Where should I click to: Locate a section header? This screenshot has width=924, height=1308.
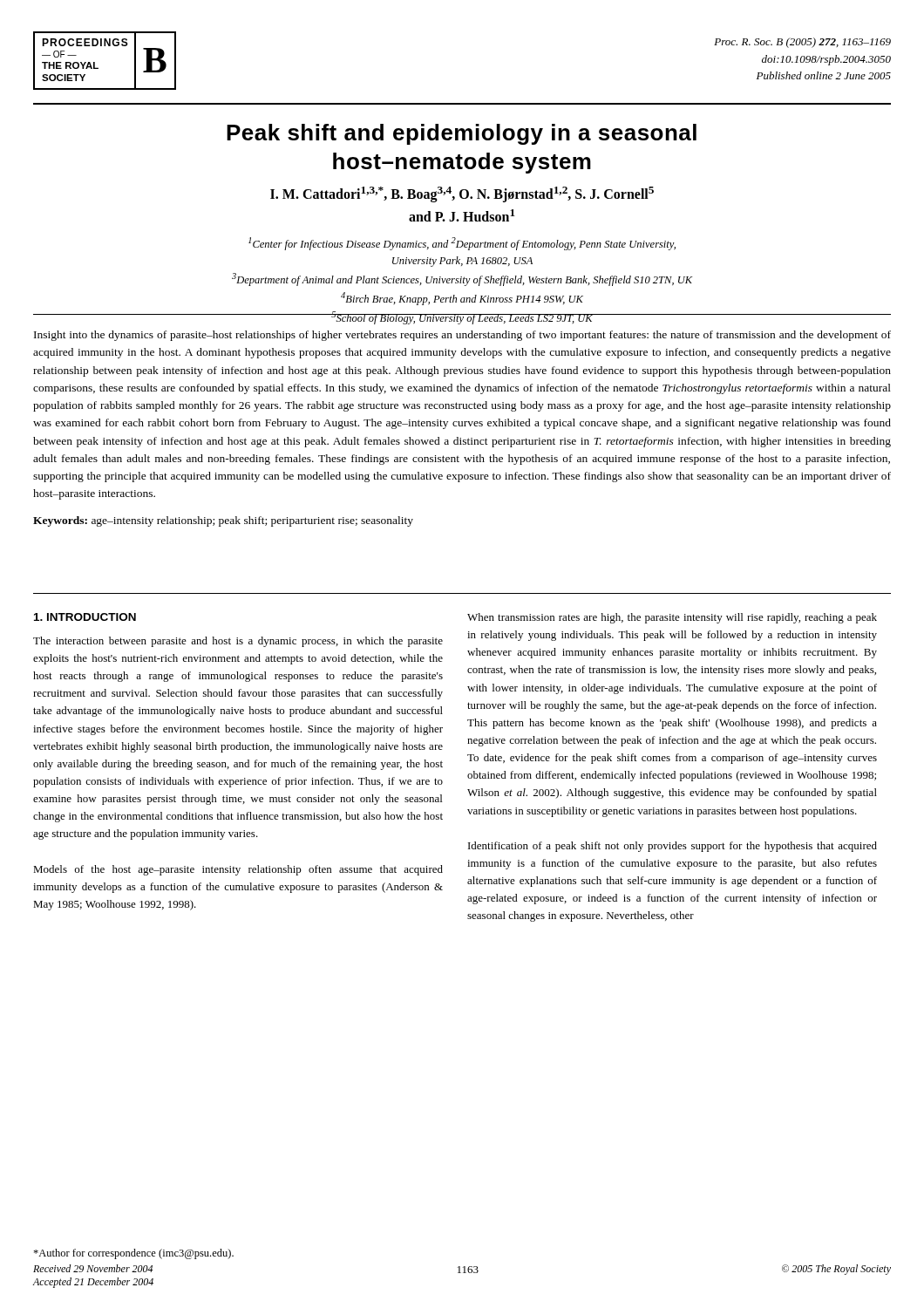click(x=85, y=617)
